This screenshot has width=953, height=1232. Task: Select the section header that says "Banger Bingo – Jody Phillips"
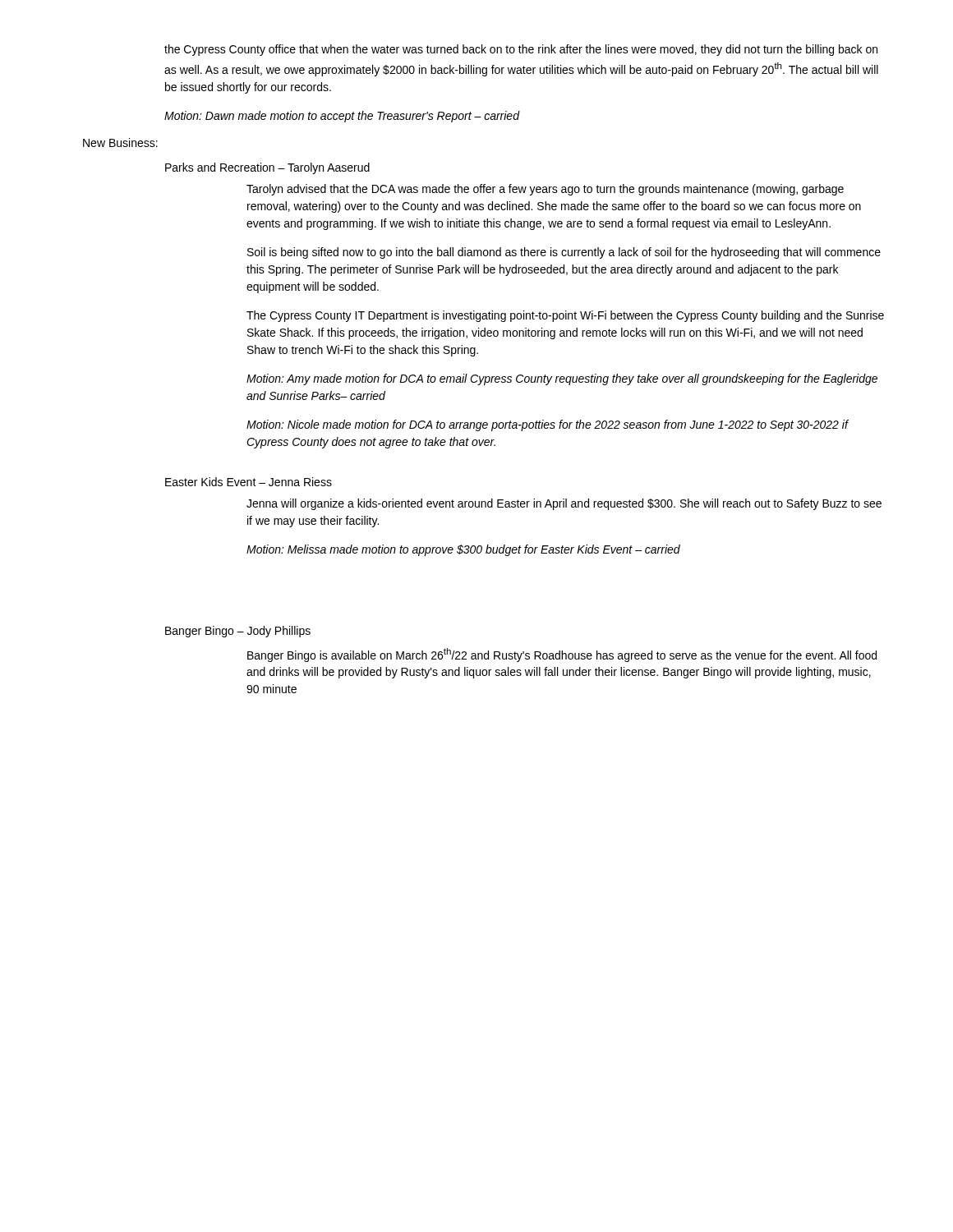tap(238, 630)
